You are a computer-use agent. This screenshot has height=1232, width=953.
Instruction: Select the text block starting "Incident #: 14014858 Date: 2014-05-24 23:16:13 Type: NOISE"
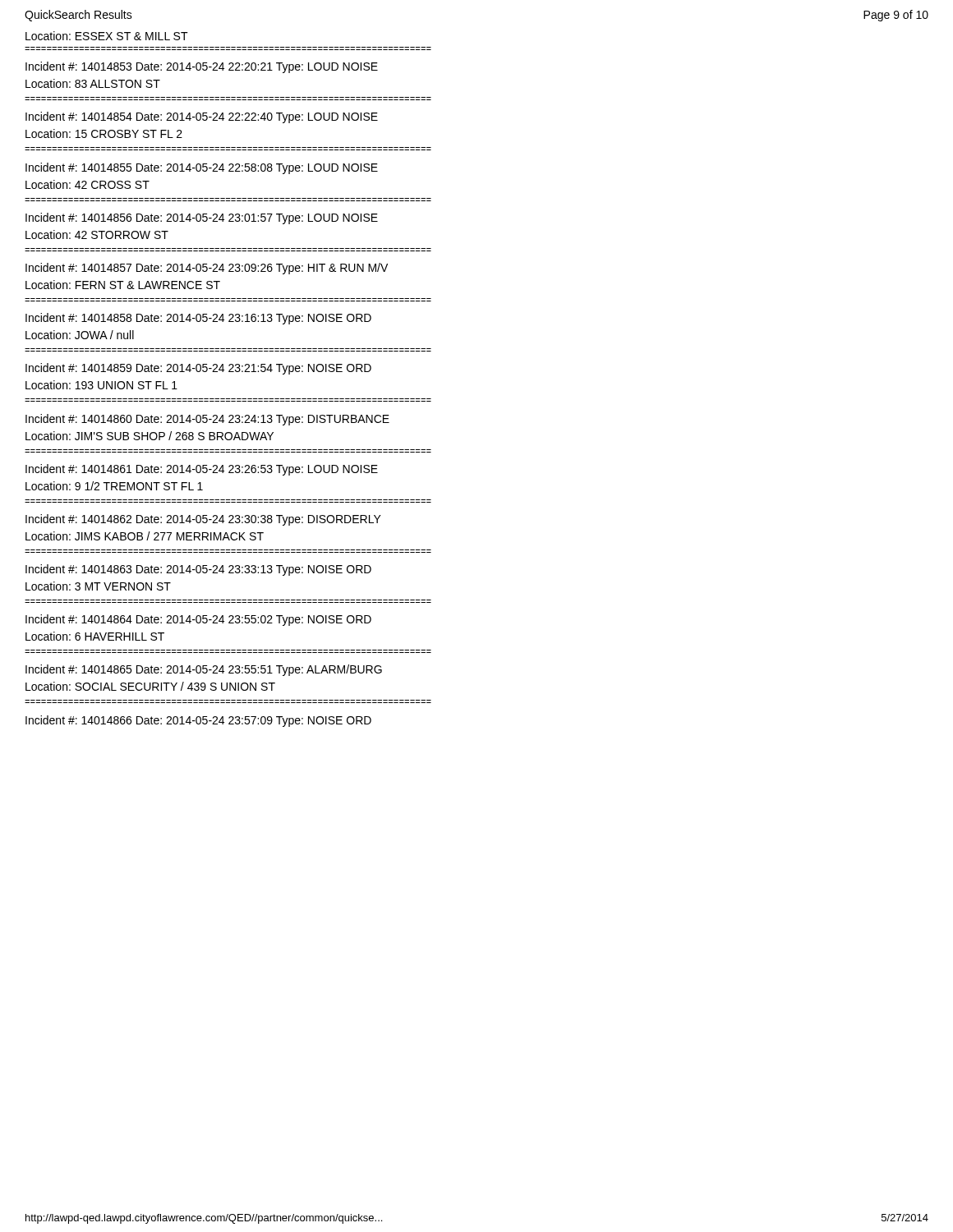click(198, 319)
